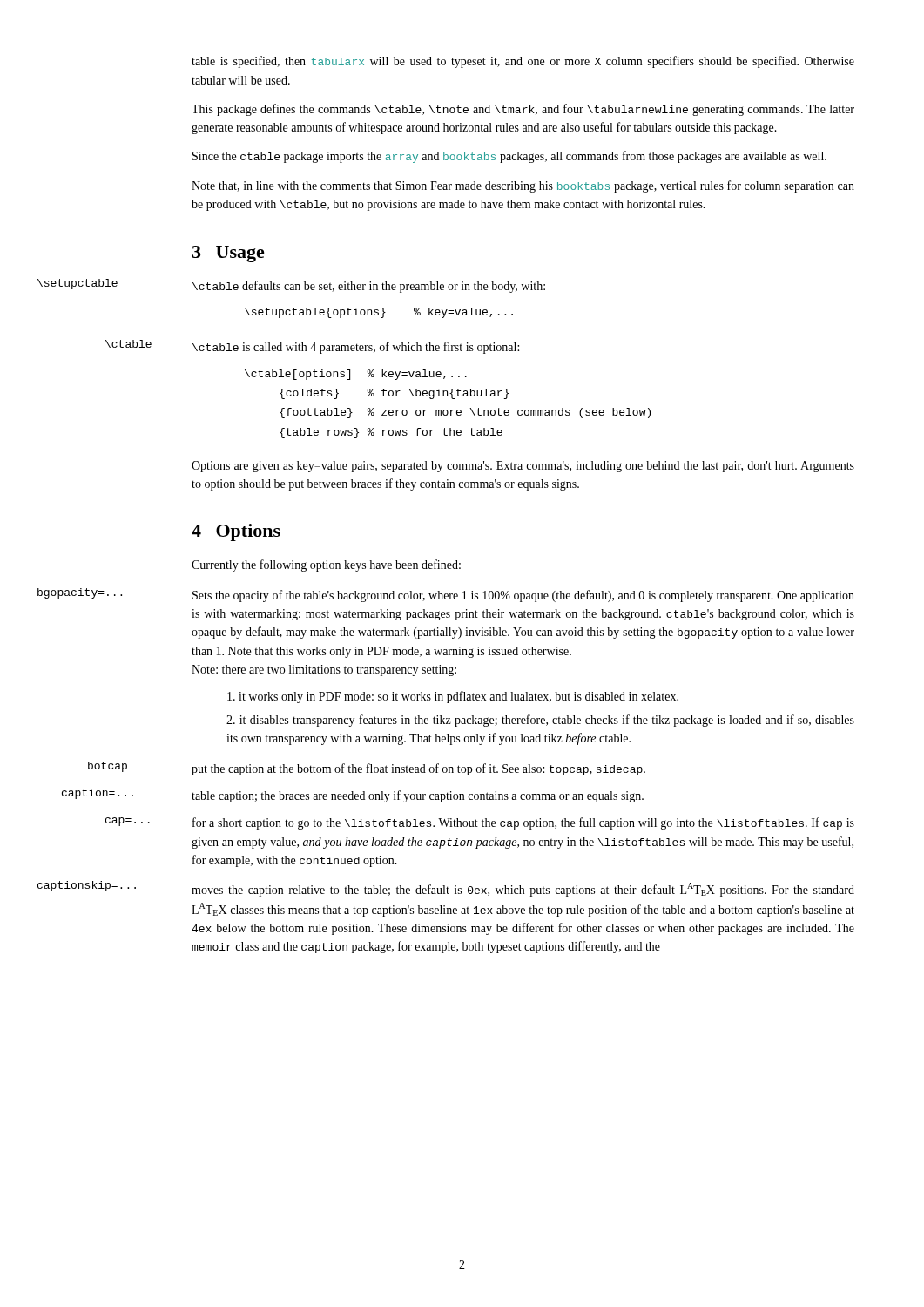This screenshot has width=924, height=1307.
Task: Find the region starting "put the caption at"
Action: [419, 769]
